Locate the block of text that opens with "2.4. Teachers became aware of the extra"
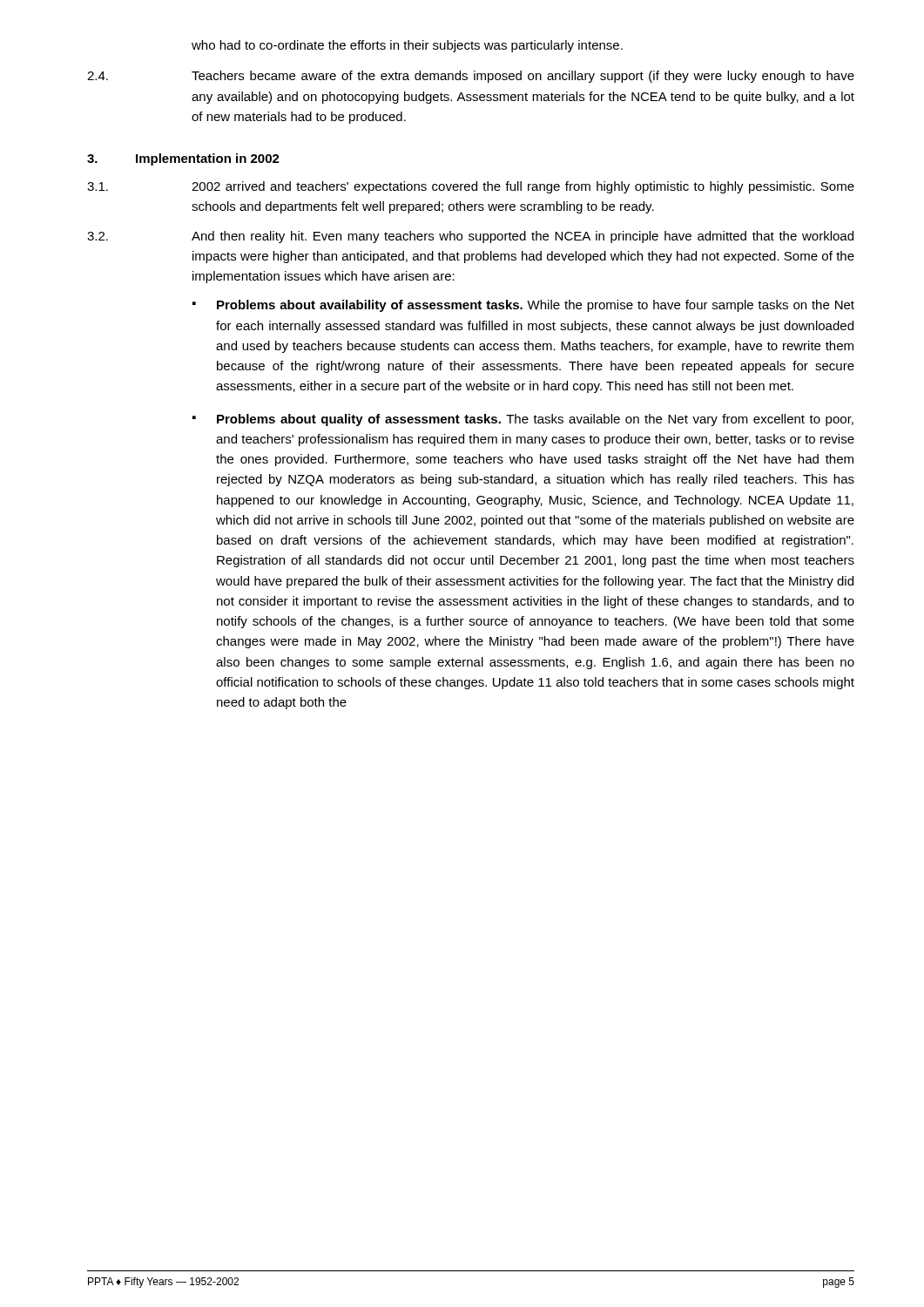Viewport: 924px width, 1307px height. [x=471, y=96]
